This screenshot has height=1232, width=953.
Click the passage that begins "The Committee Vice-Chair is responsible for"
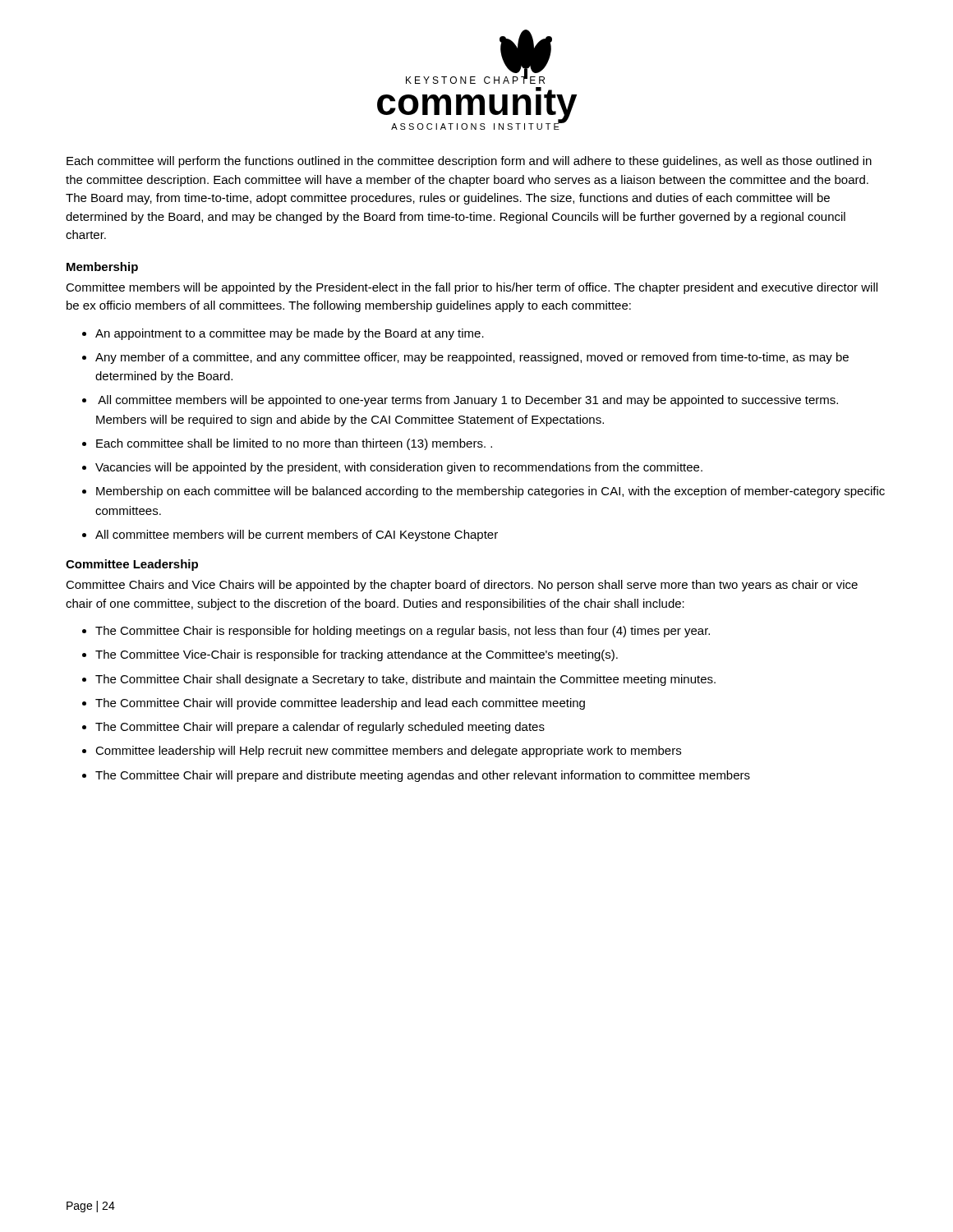pyautogui.click(x=357, y=654)
